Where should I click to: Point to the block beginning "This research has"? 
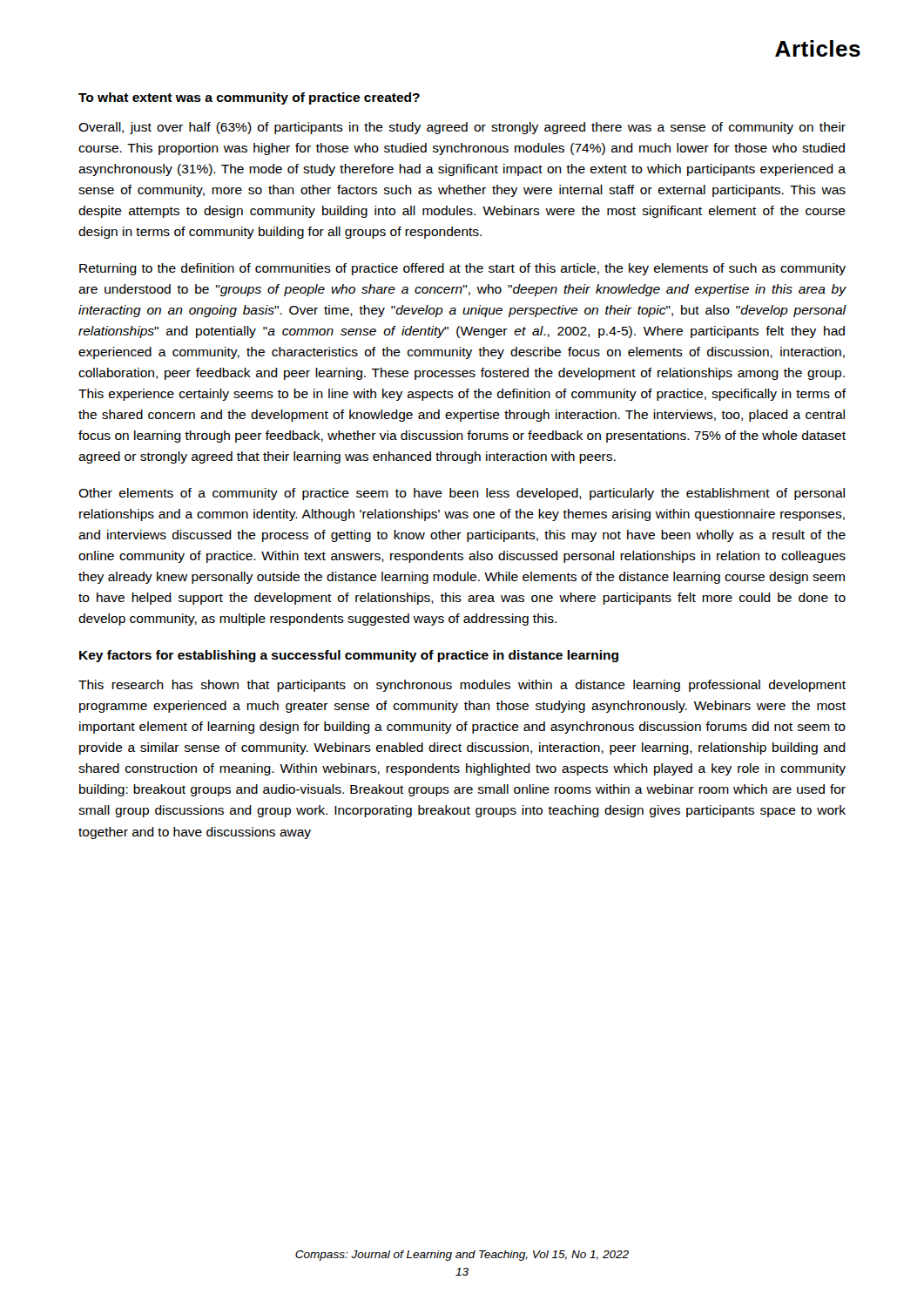(x=462, y=758)
